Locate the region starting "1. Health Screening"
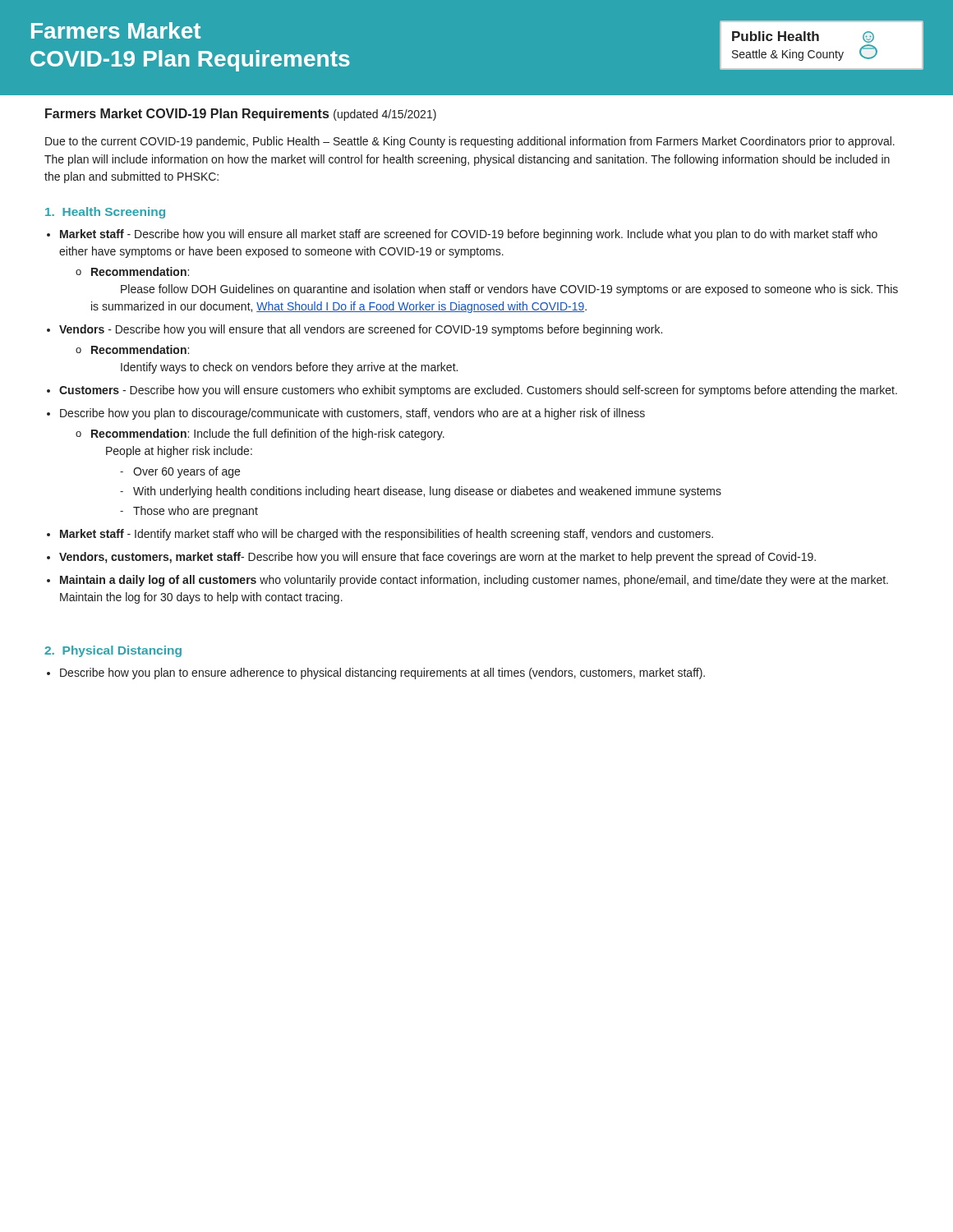This screenshot has height=1232, width=953. click(105, 213)
